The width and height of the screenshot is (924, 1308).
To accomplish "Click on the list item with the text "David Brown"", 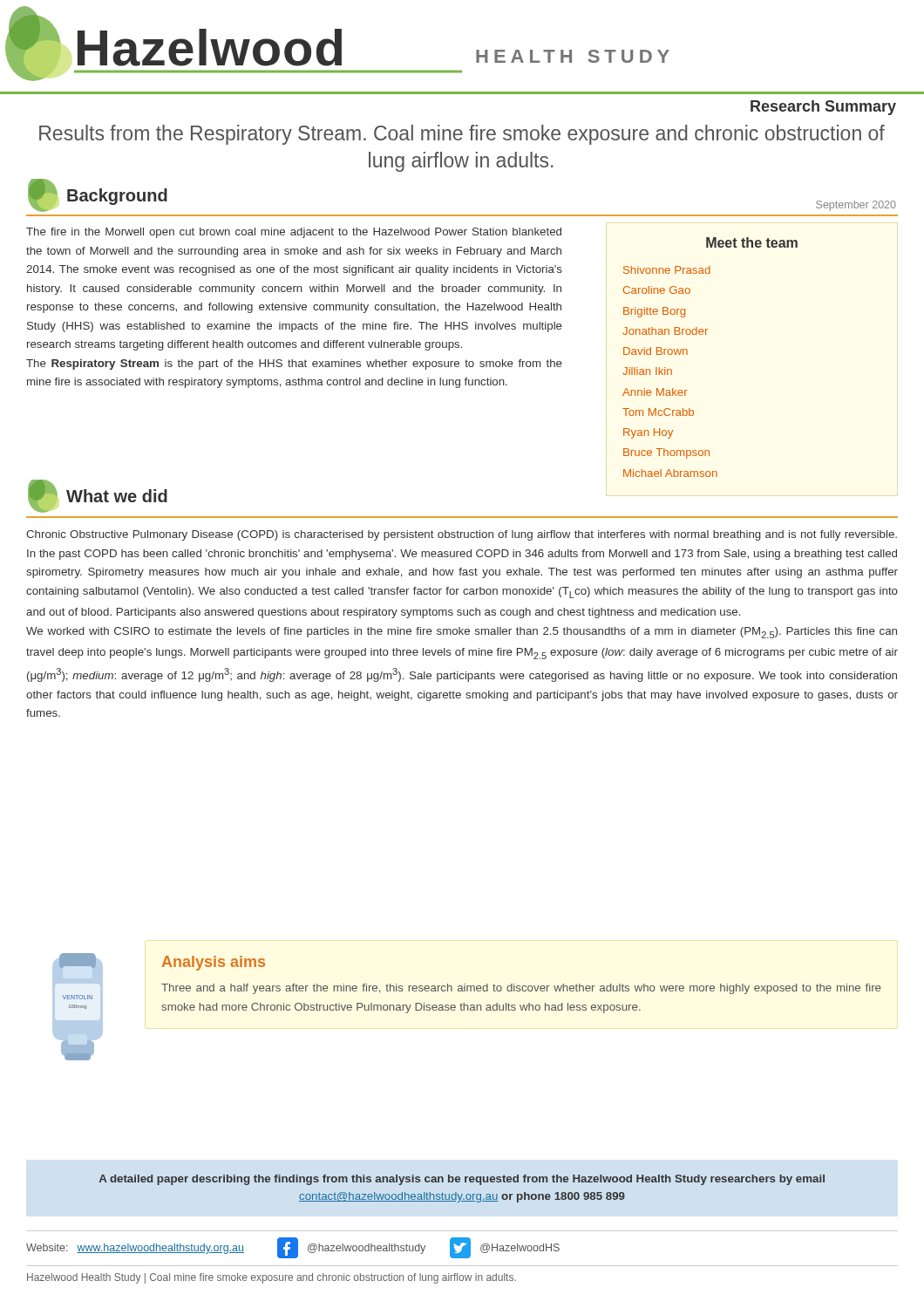I will pos(655,351).
